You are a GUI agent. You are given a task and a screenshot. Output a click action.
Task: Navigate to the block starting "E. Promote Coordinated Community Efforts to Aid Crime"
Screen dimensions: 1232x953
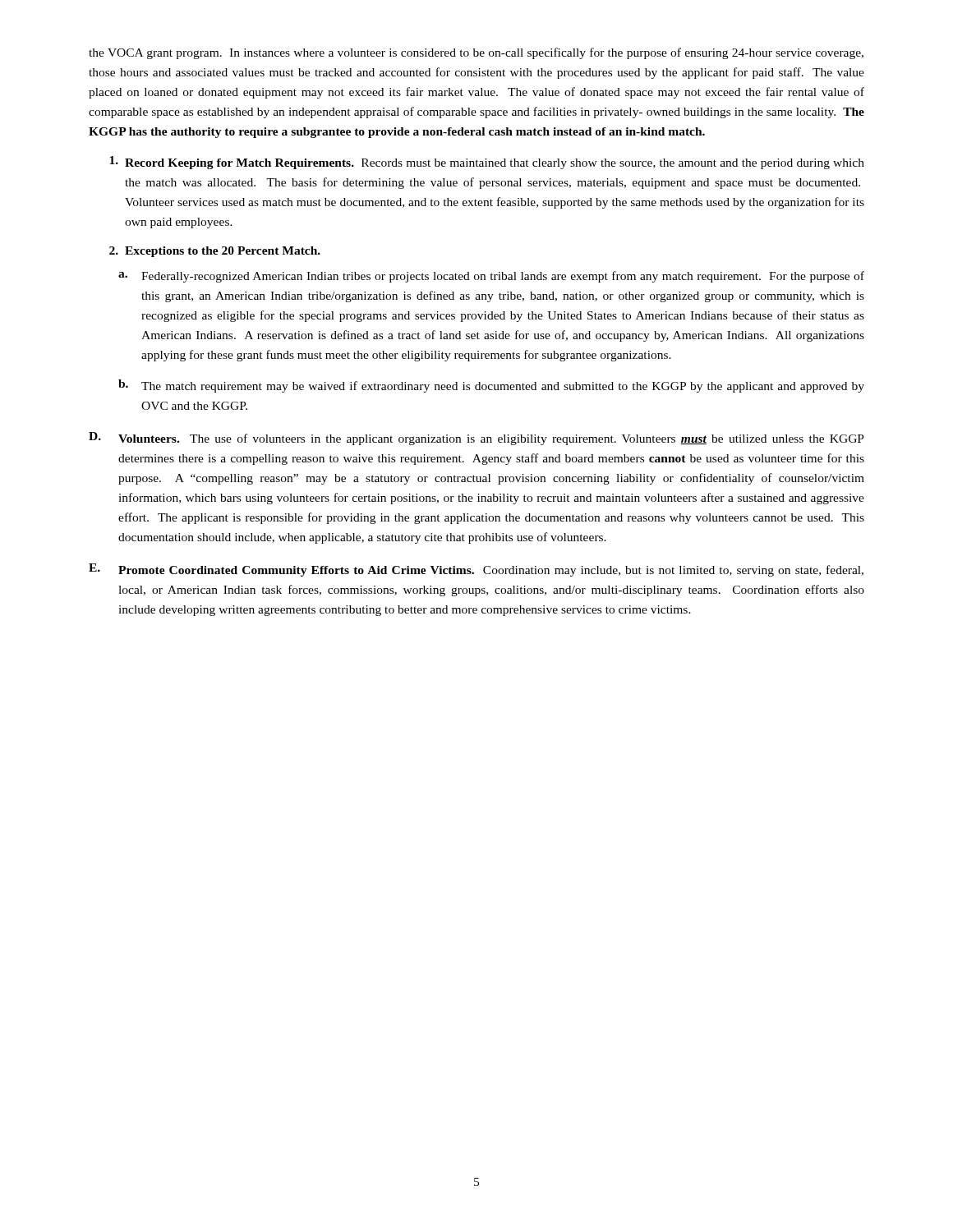coord(476,590)
